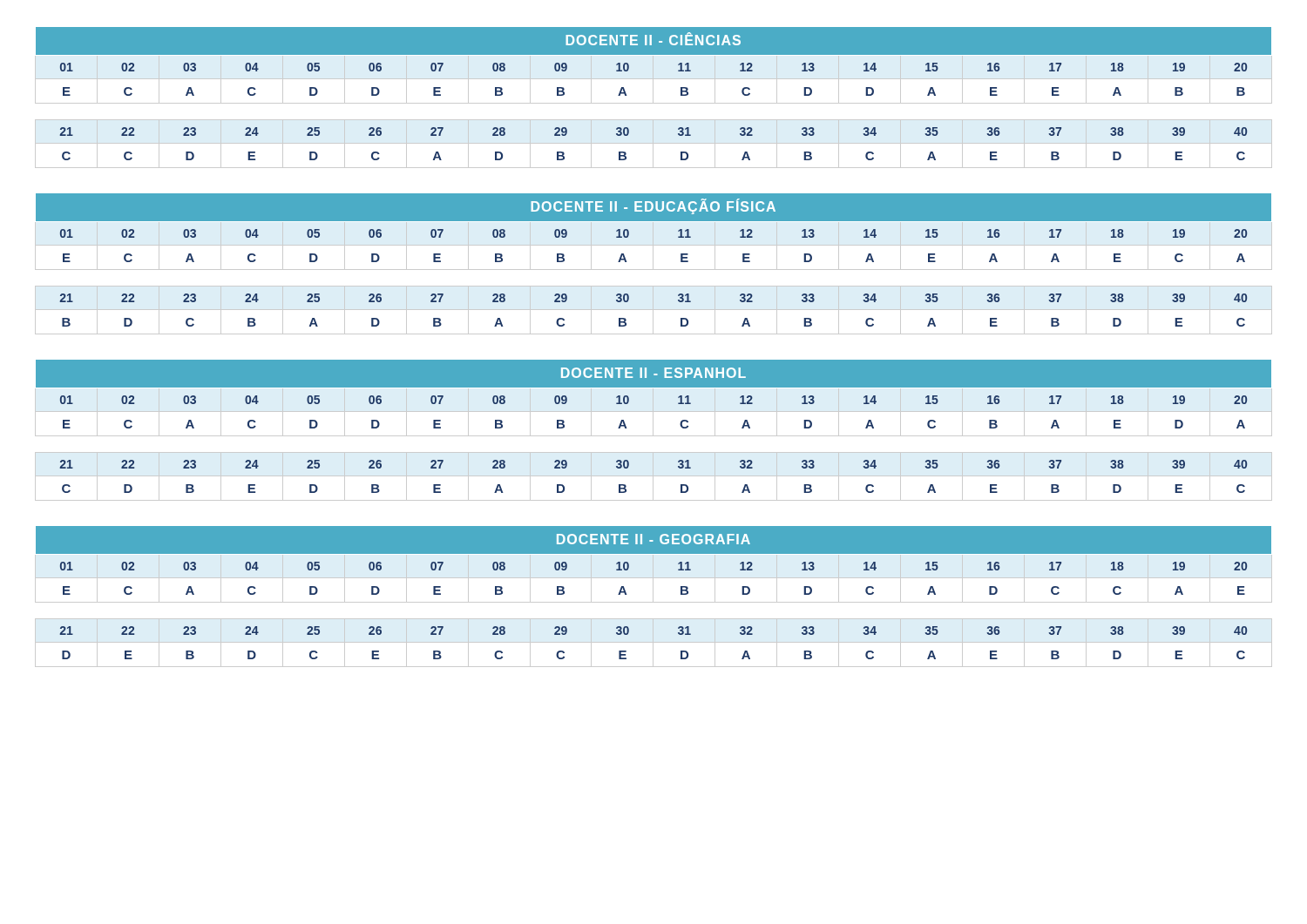
Task: Locate the table with the text "DOCENTE II - ESPANHOL"
Action: [654, 430]
